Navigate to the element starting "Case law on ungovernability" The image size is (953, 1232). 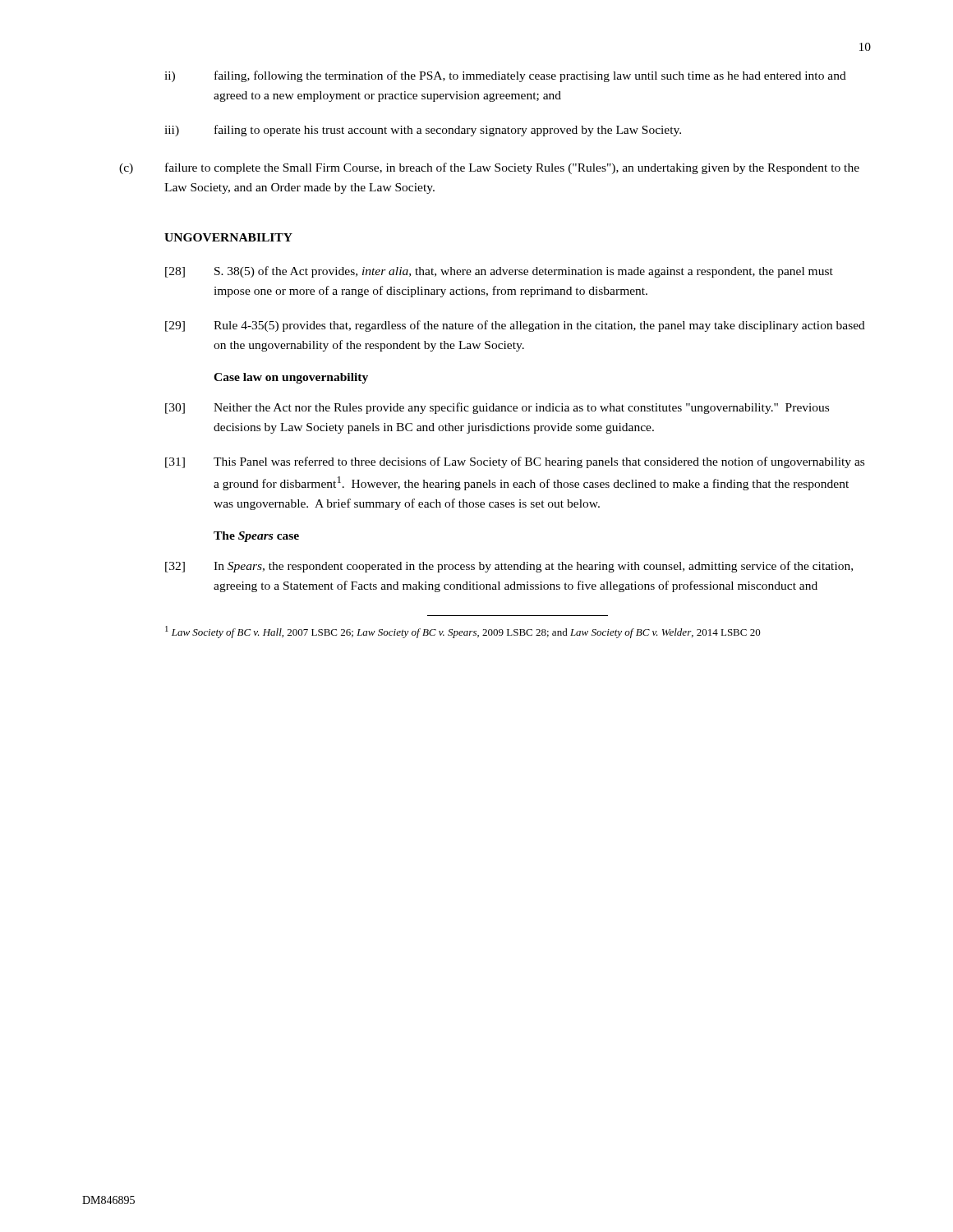pyautogui.click(x=291, y=377)
